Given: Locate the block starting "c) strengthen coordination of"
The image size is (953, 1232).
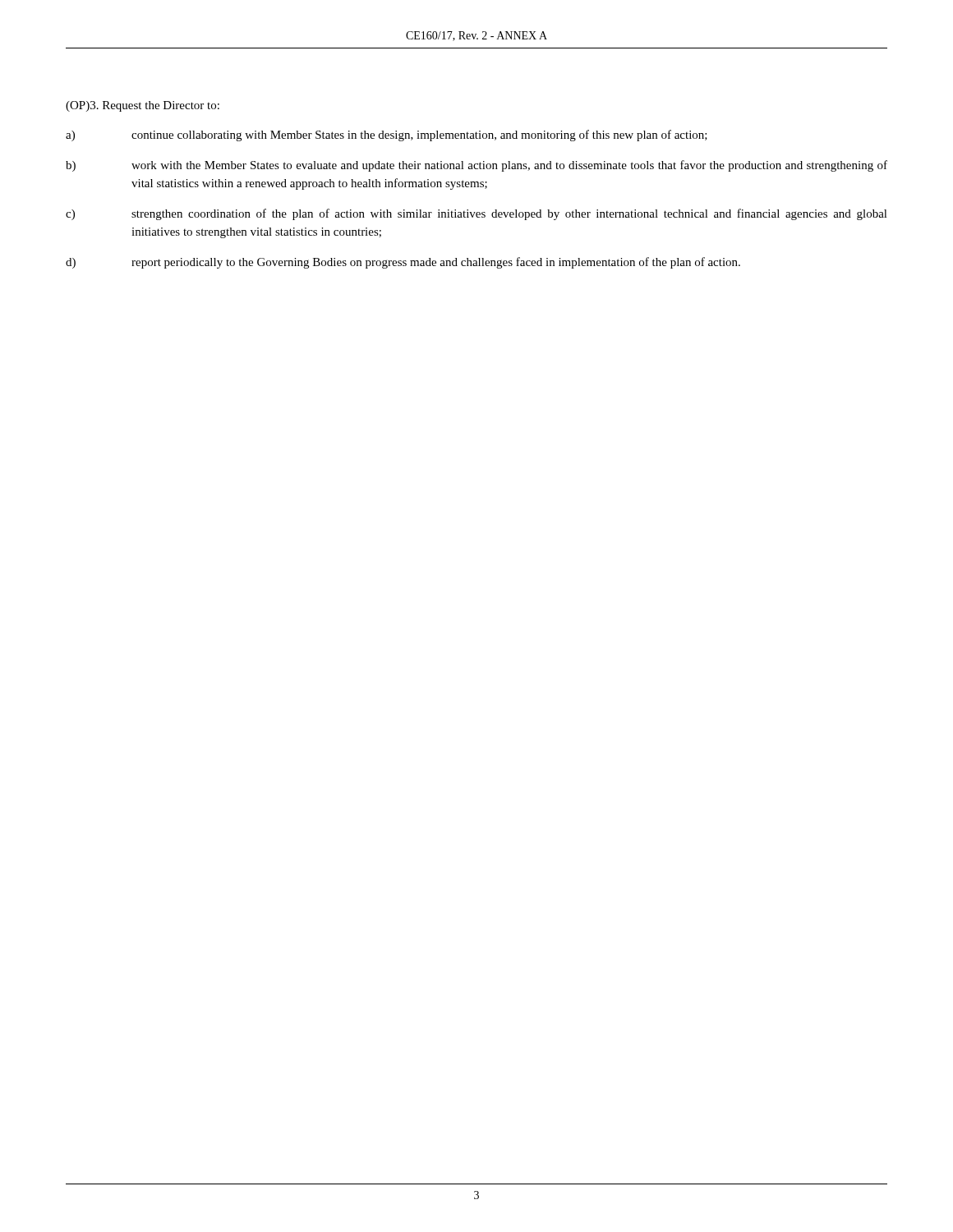Looking at the screenshot, I should [476, 223].
